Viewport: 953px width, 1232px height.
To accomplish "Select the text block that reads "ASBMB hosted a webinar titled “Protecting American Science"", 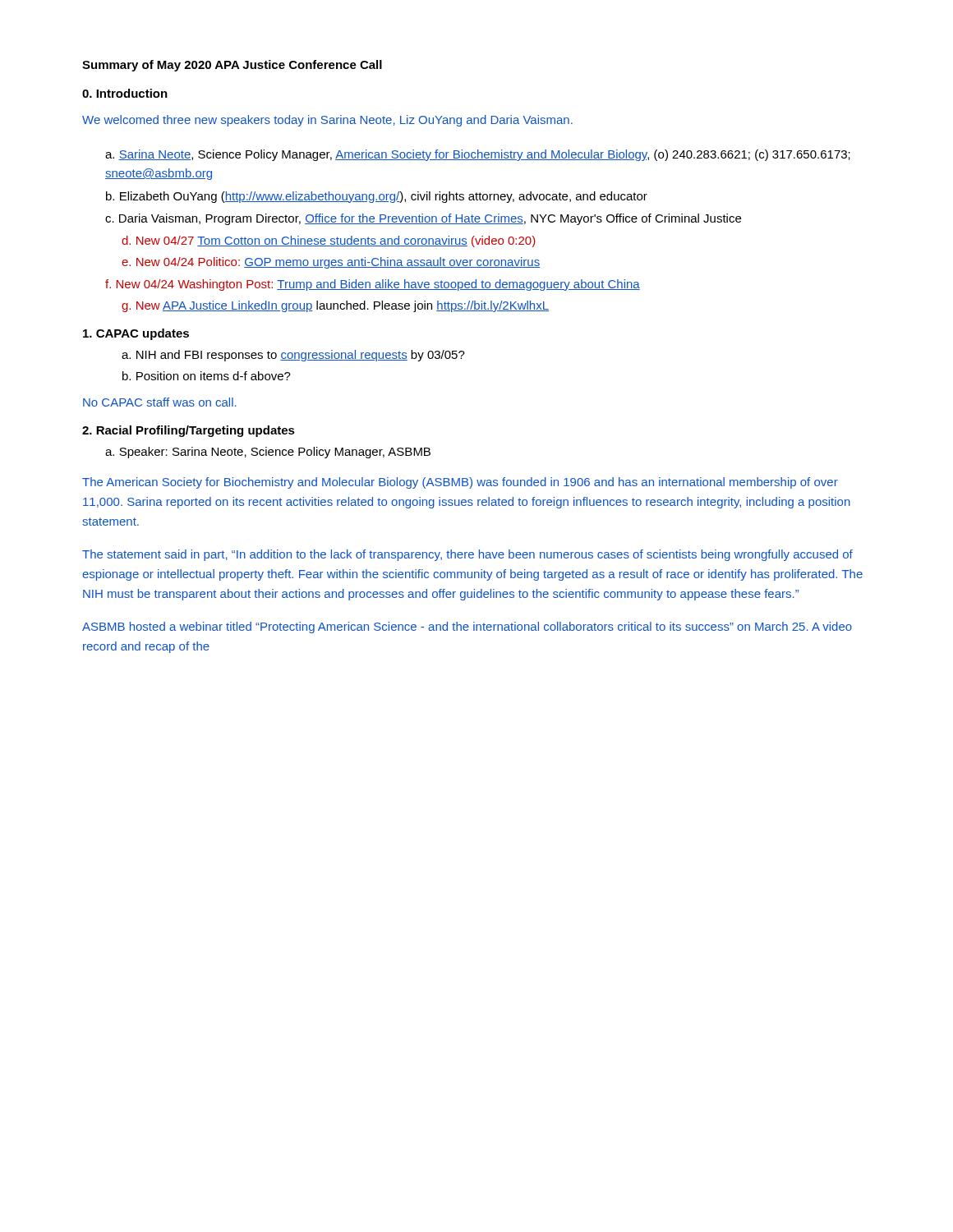I will [467, 636].
